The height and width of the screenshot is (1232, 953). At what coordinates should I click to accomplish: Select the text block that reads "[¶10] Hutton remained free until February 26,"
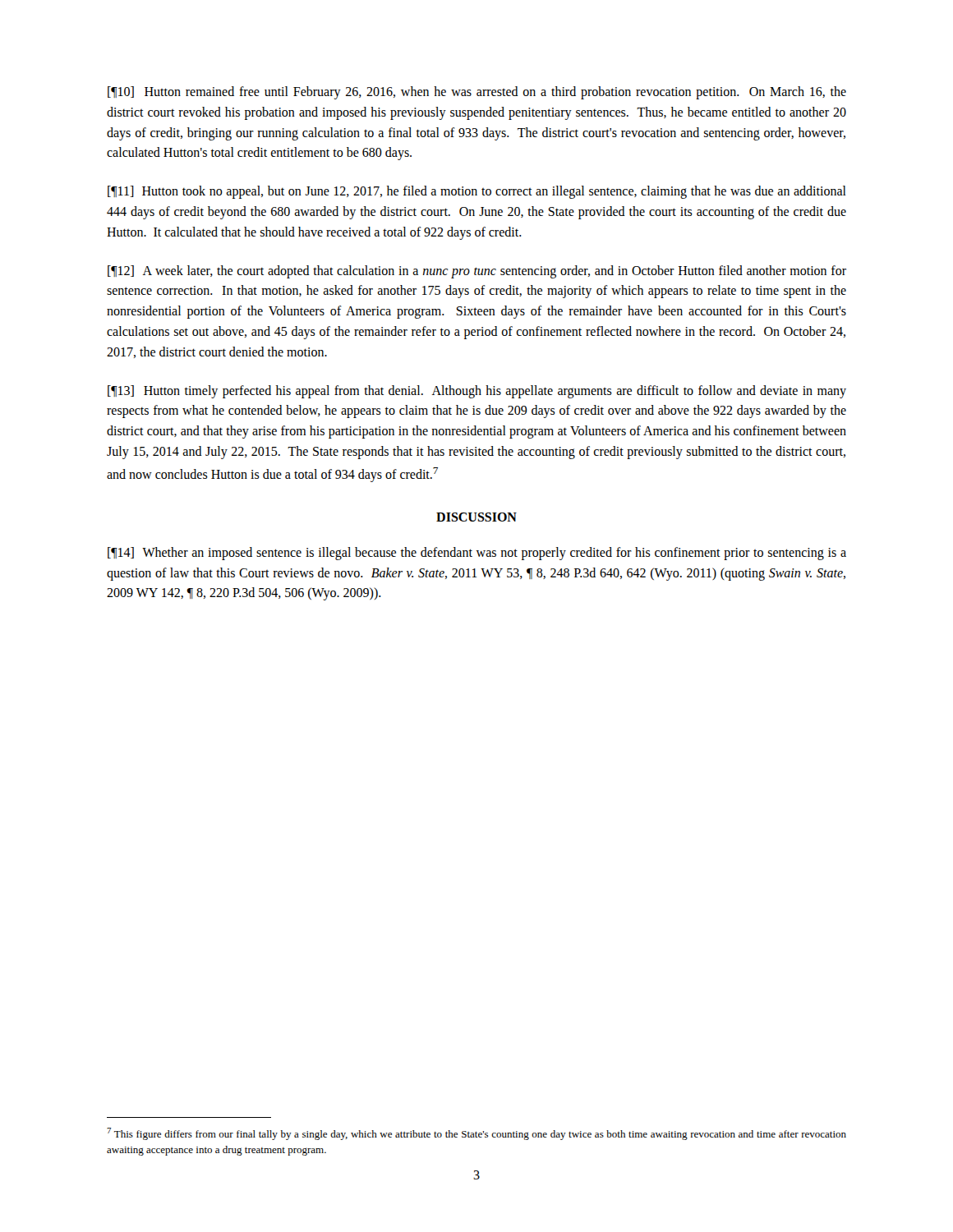476,122
